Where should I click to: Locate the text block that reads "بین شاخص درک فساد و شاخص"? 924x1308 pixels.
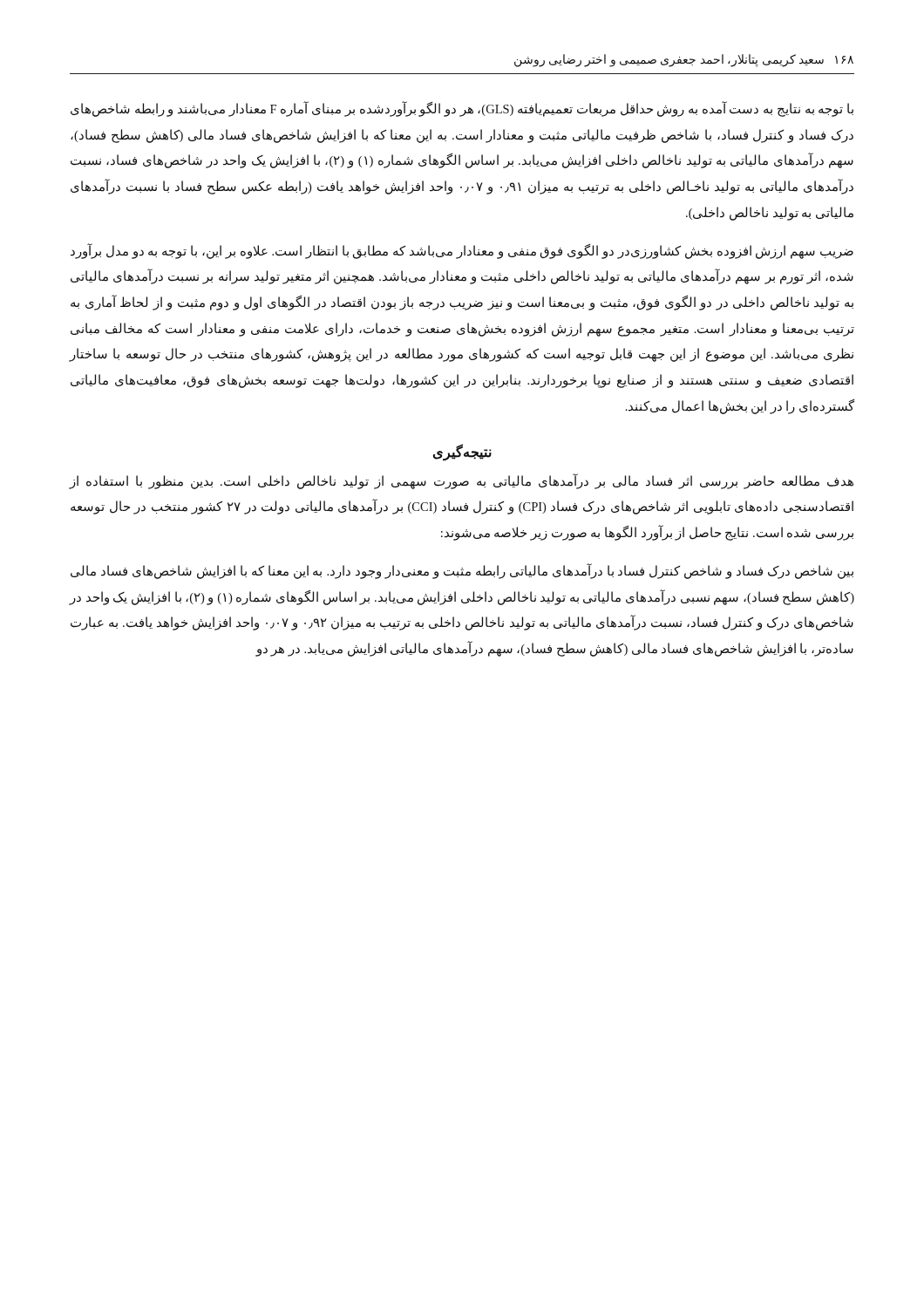[x=462, y=610]
